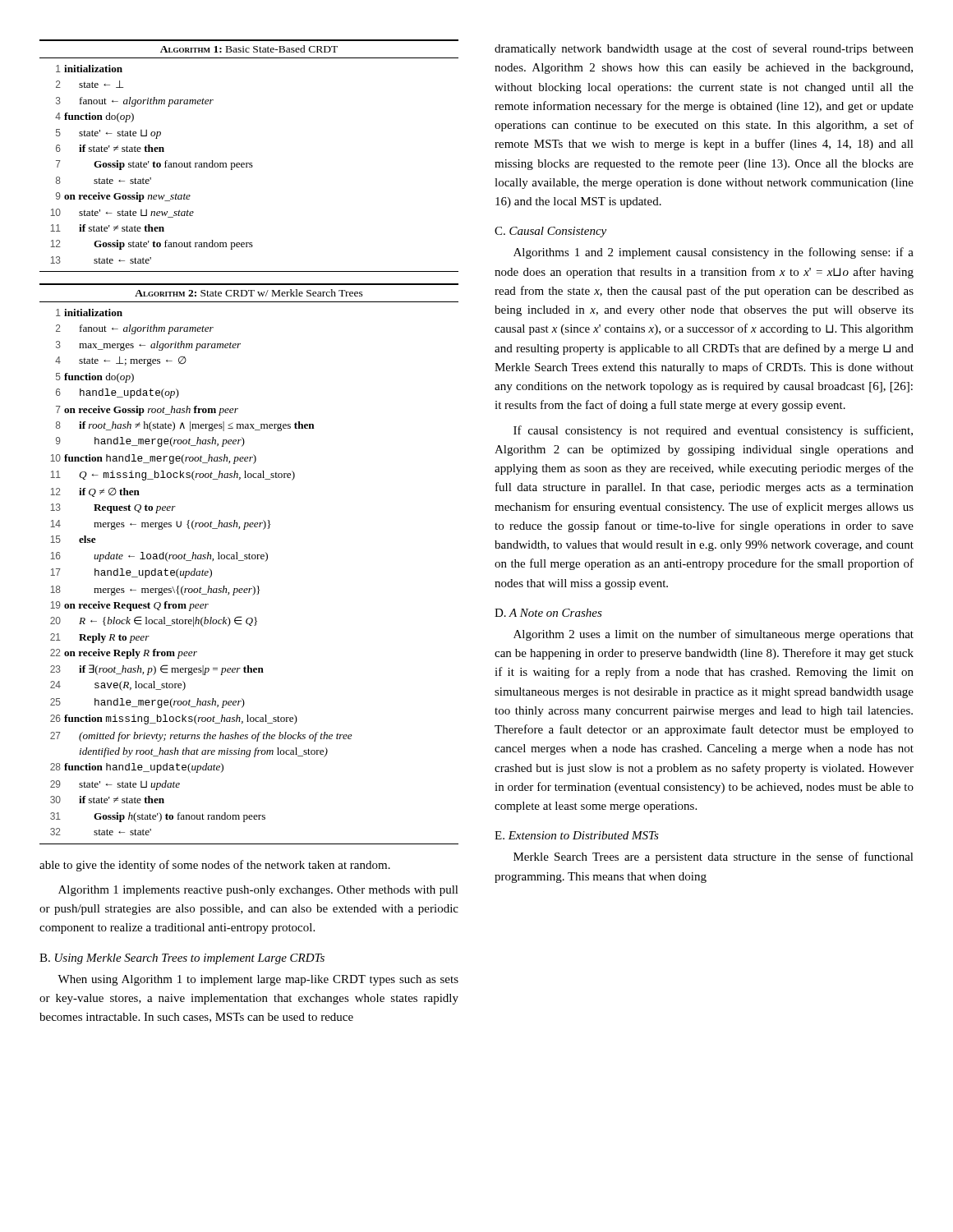This screenshot has height=1232, width=953.
Task: Navigate to the passage starting "C. Causal Consistency"
Action: [551, 231]
